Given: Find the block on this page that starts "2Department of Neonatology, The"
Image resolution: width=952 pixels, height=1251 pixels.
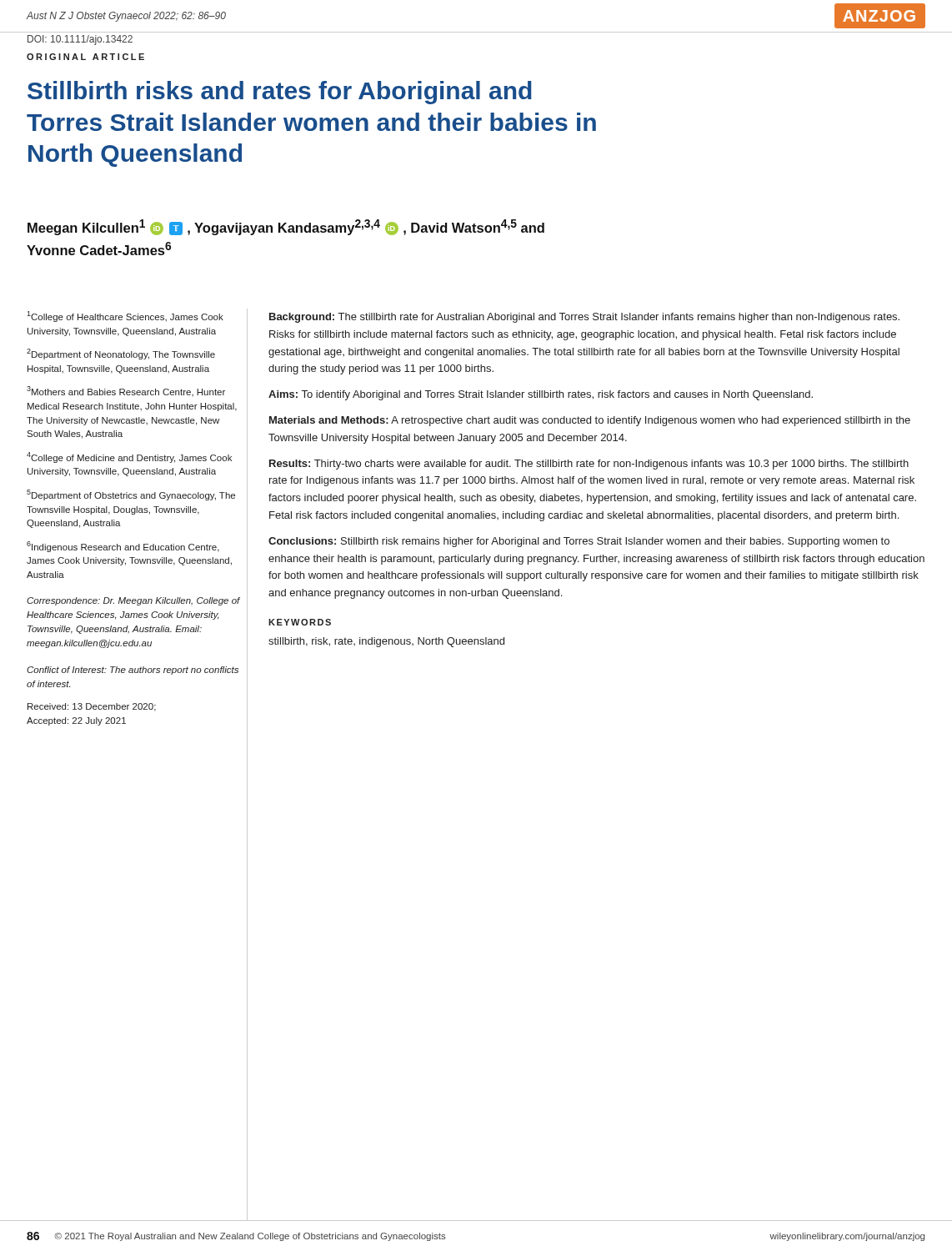Looking at the screenshot, I should click(x=121, y=360).
